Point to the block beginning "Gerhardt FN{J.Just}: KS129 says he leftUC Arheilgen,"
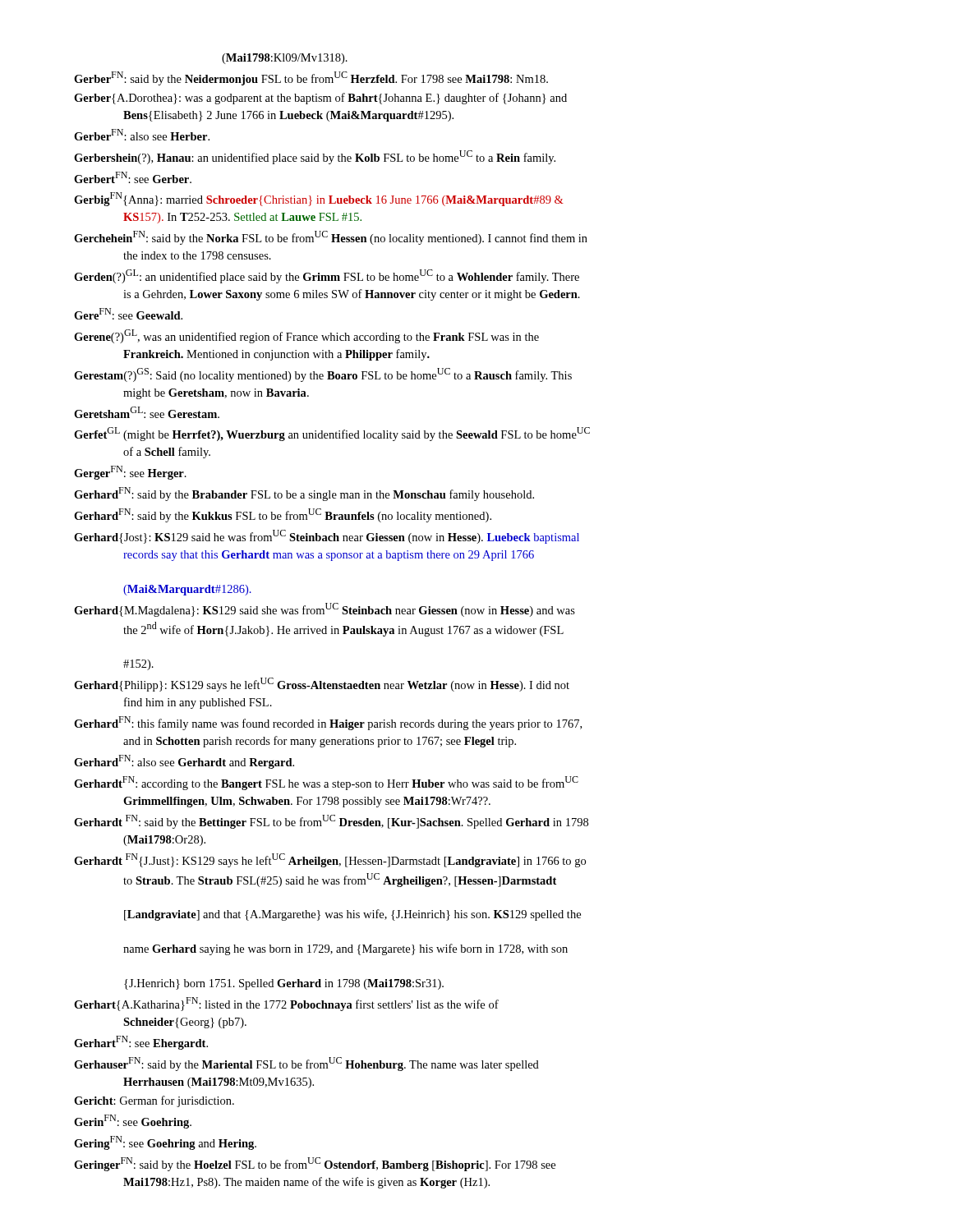953x1232 pixels. pyautogui.click(x=476, y=922)
